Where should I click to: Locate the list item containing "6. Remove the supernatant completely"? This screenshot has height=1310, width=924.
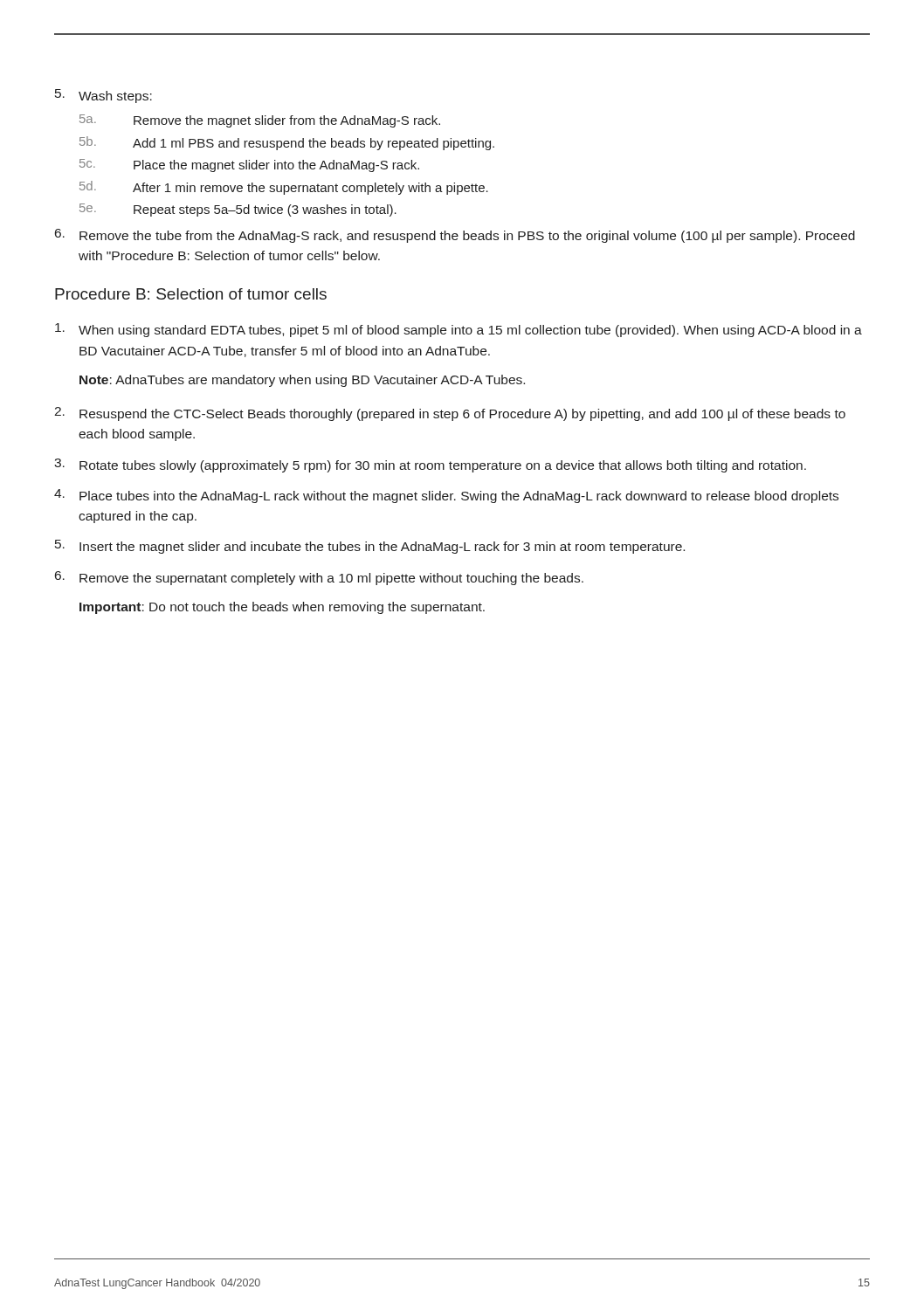click(462, 577)
